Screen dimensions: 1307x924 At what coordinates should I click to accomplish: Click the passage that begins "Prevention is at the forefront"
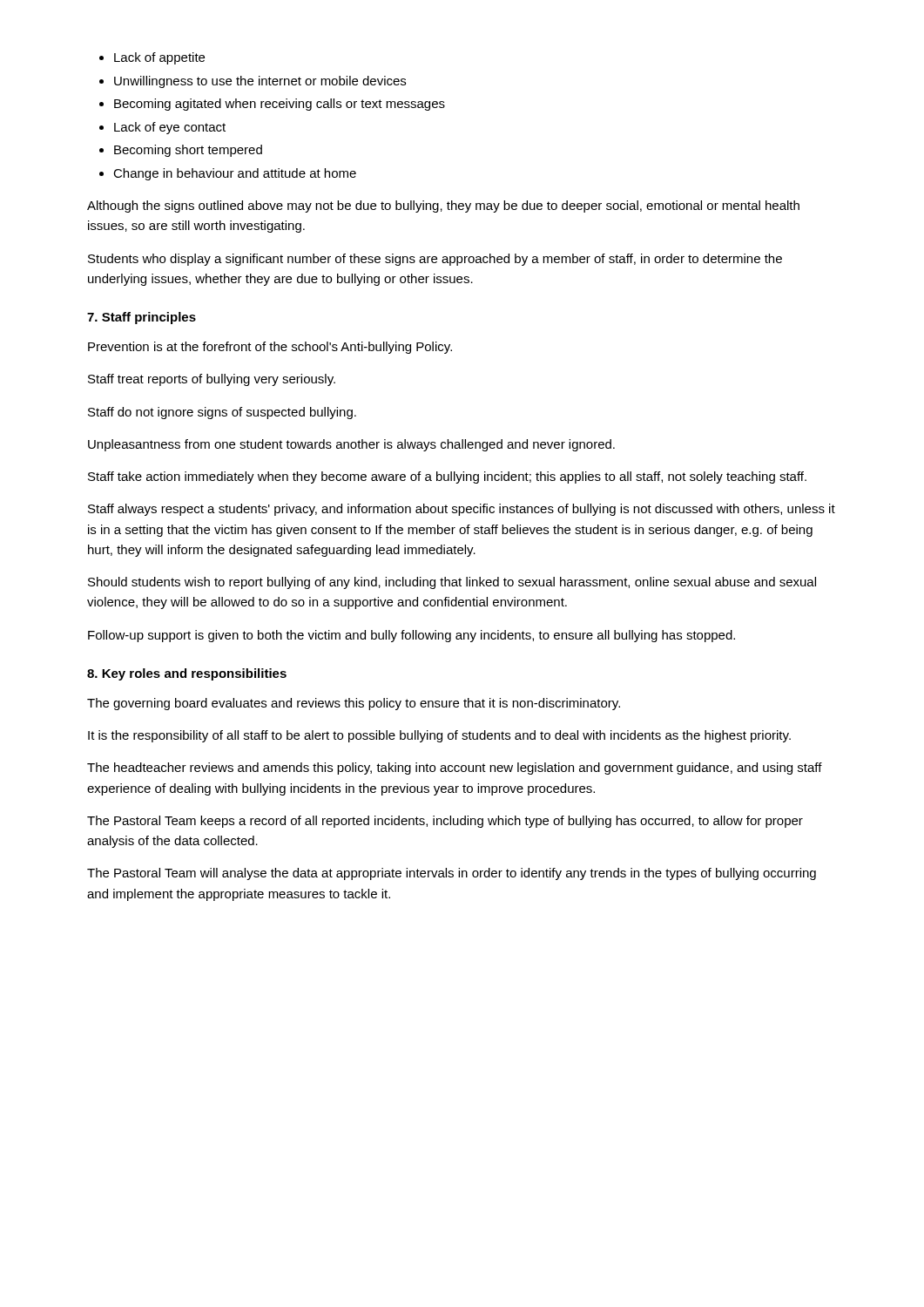click(x=270, y=346)
